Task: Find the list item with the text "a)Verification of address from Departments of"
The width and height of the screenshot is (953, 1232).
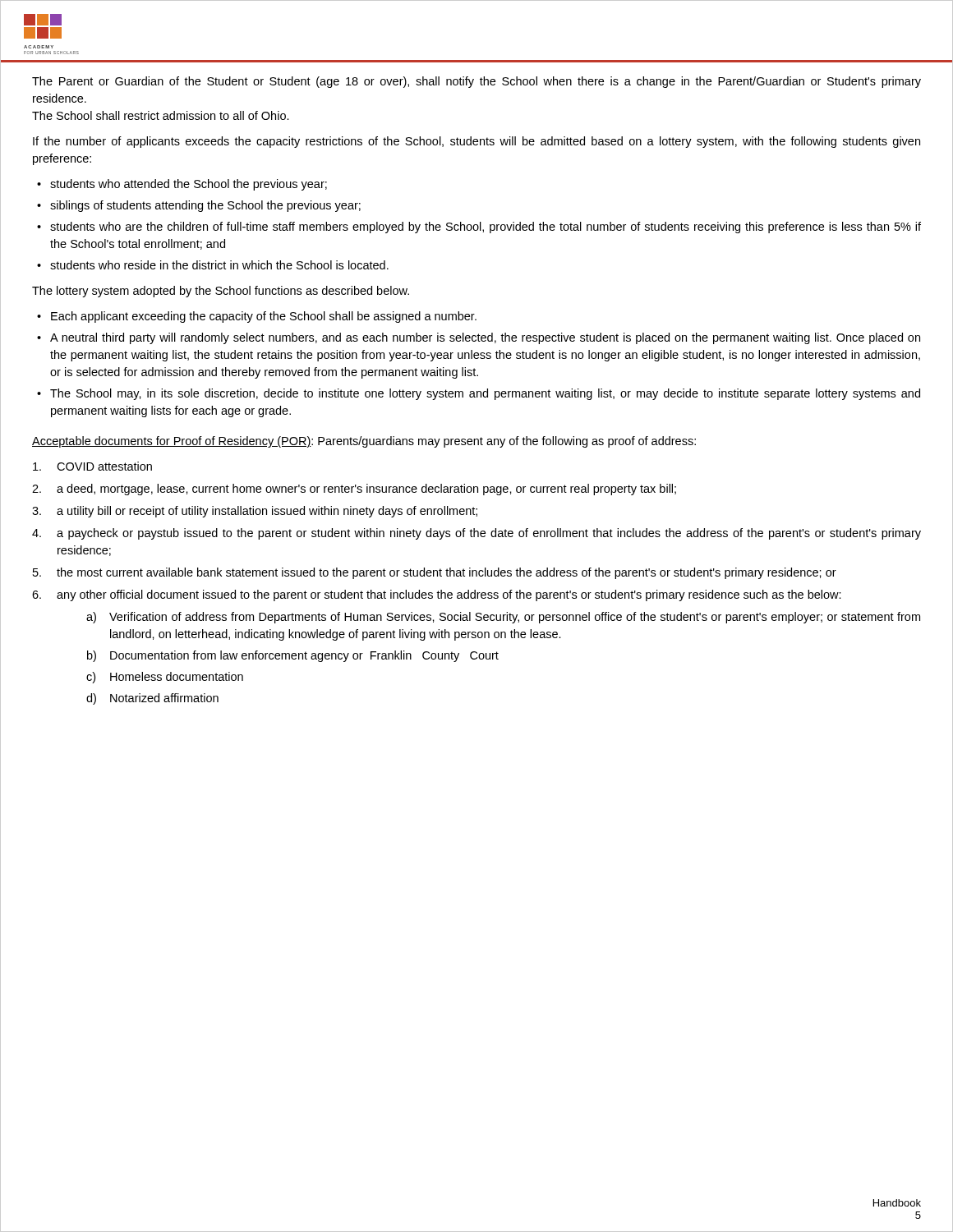Action: tap(504, 625)
